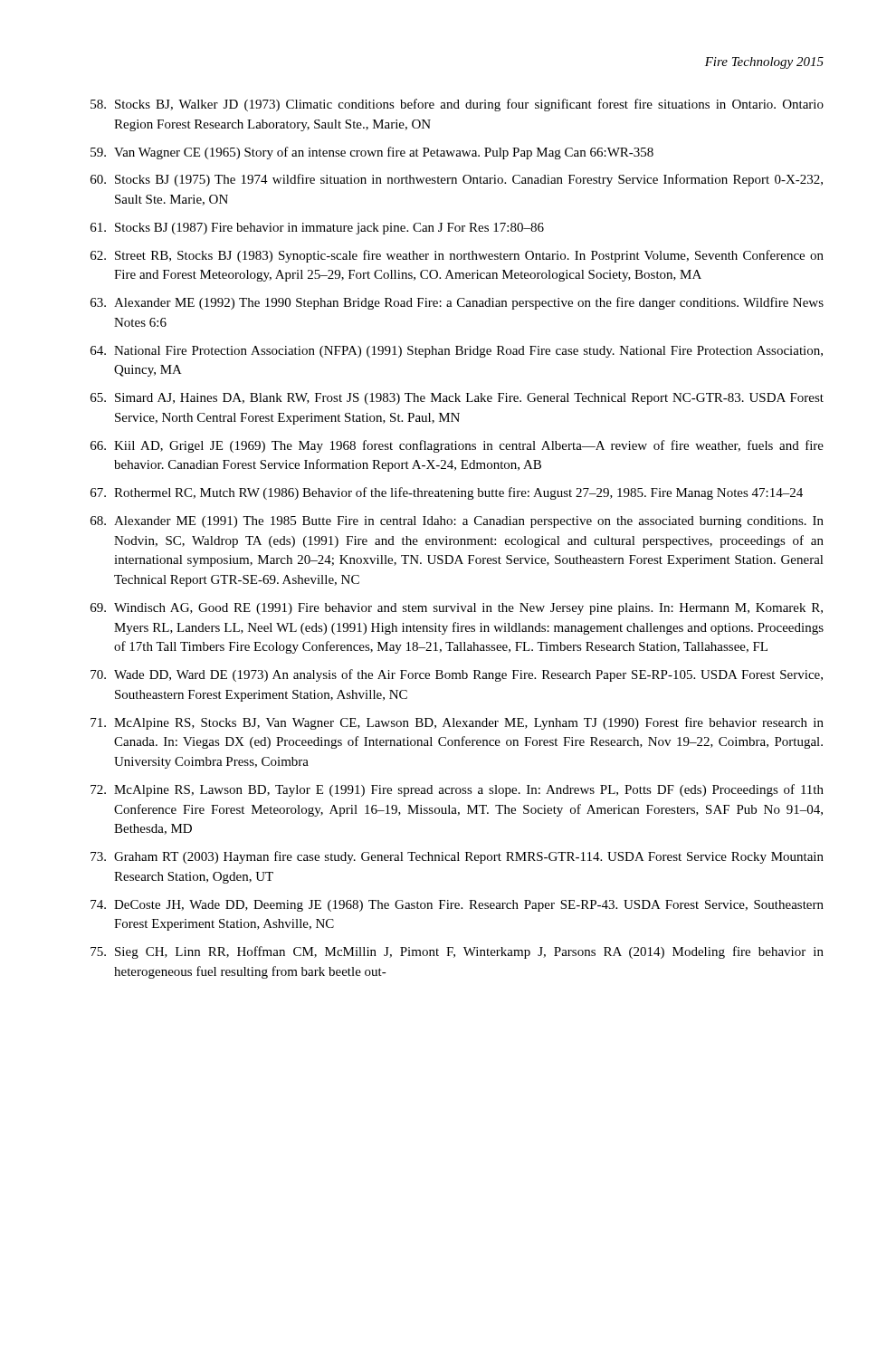Point to the block beginning "72. McAlpine RS, Lawson"
The image size is (896, 1358).
448,810
